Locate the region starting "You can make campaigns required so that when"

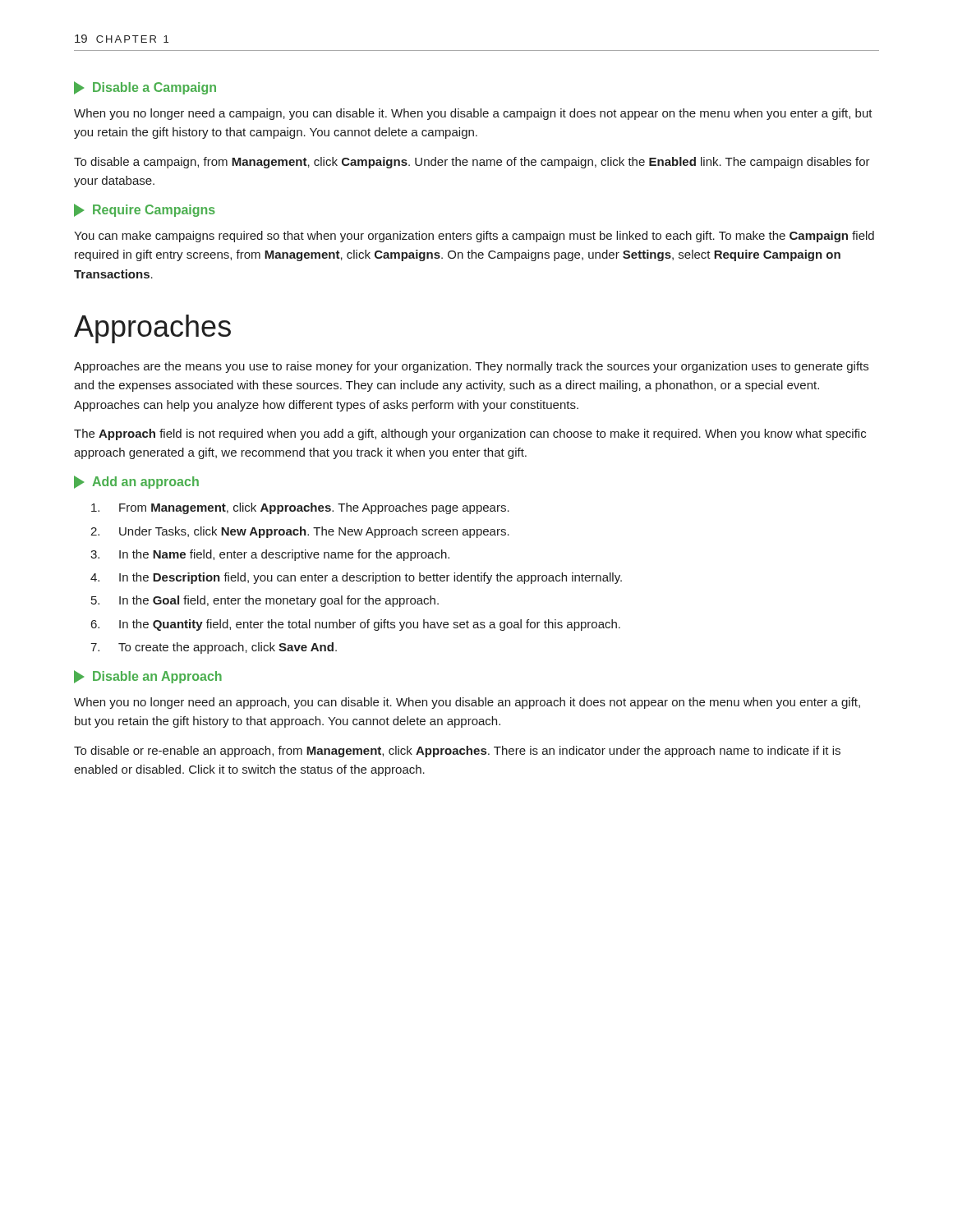tap(474, 254)
